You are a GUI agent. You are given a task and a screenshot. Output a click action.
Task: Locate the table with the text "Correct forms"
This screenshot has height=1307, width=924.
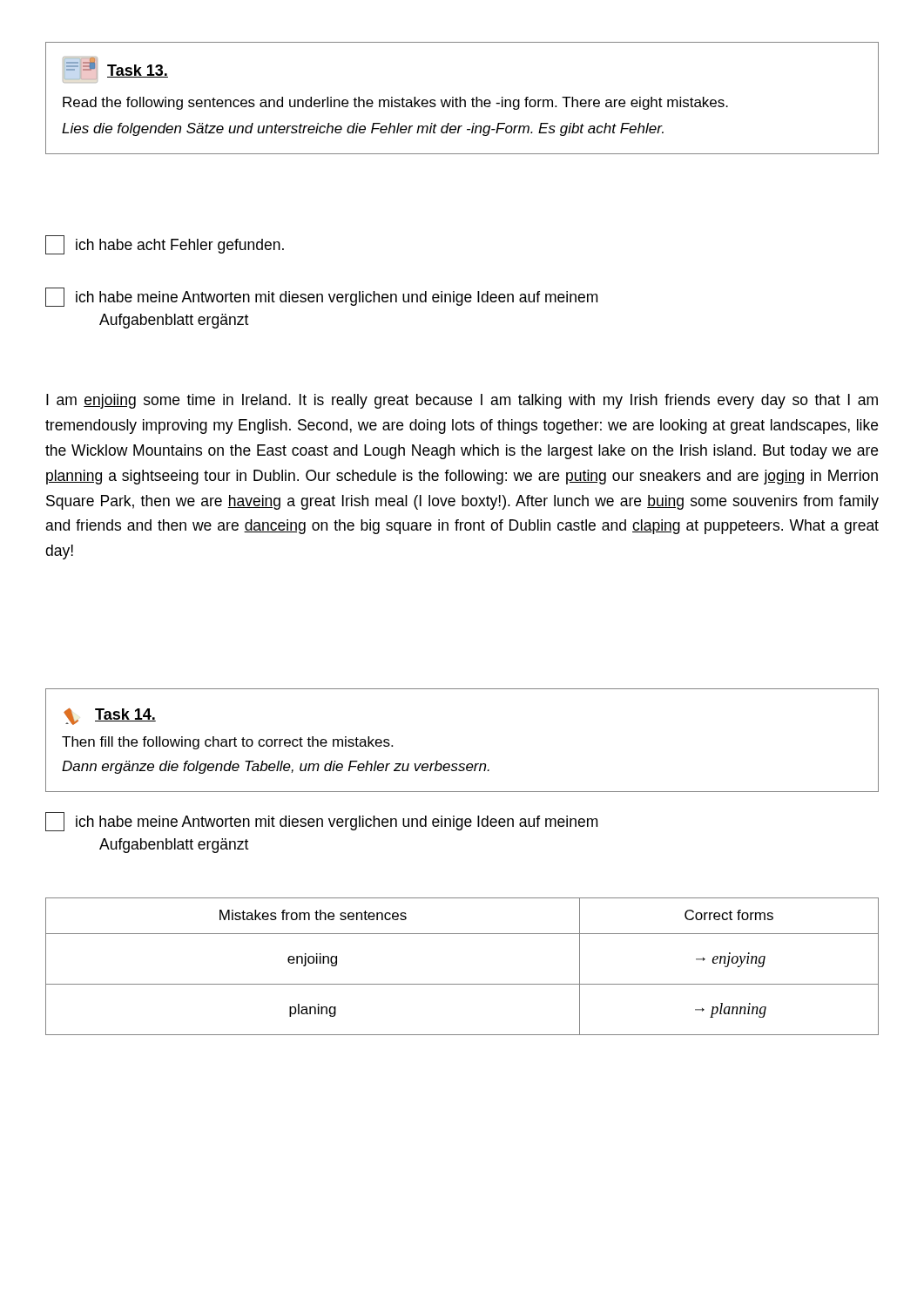tap(462, 966)
